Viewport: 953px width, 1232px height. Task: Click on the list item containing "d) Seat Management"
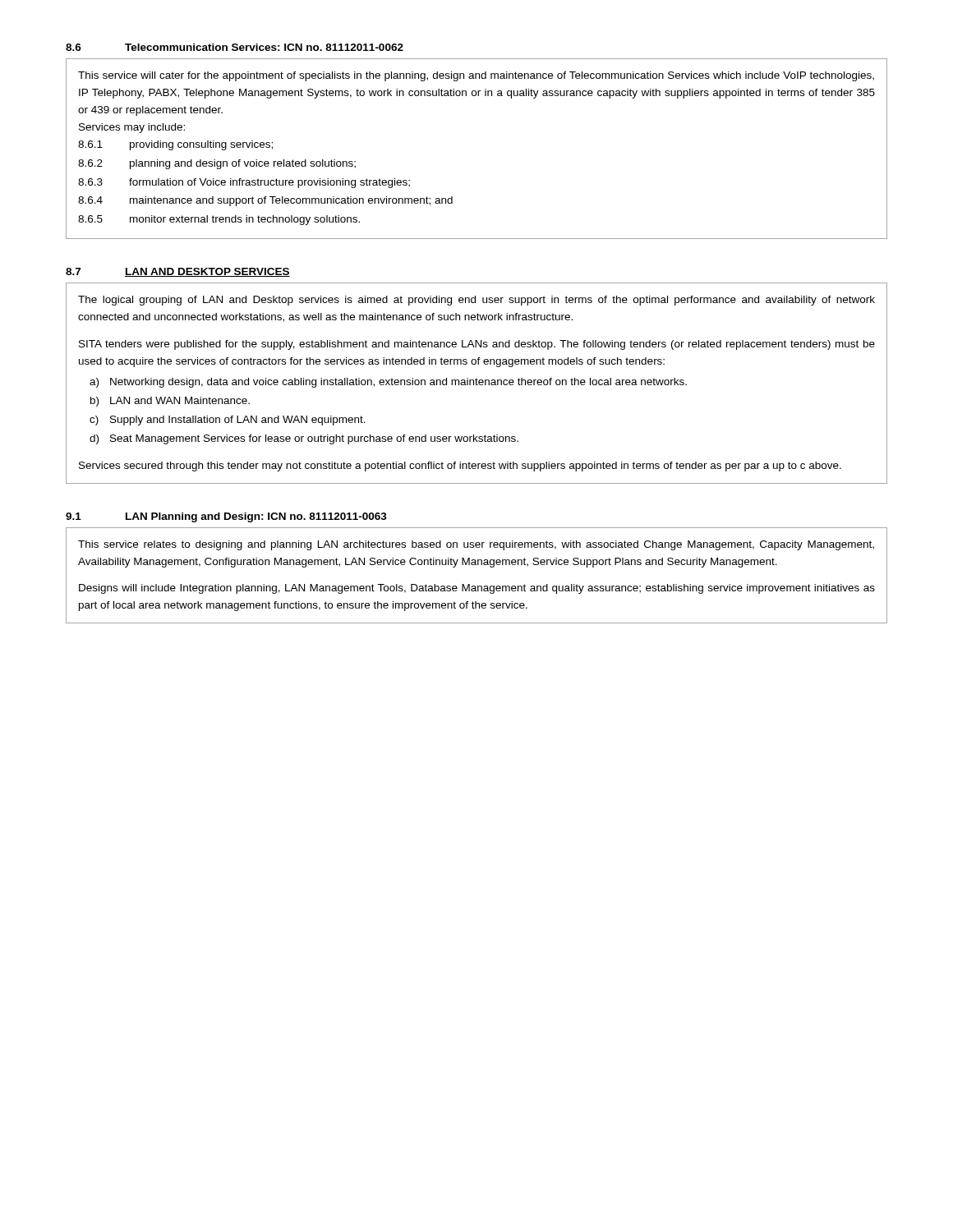(482, 439)
